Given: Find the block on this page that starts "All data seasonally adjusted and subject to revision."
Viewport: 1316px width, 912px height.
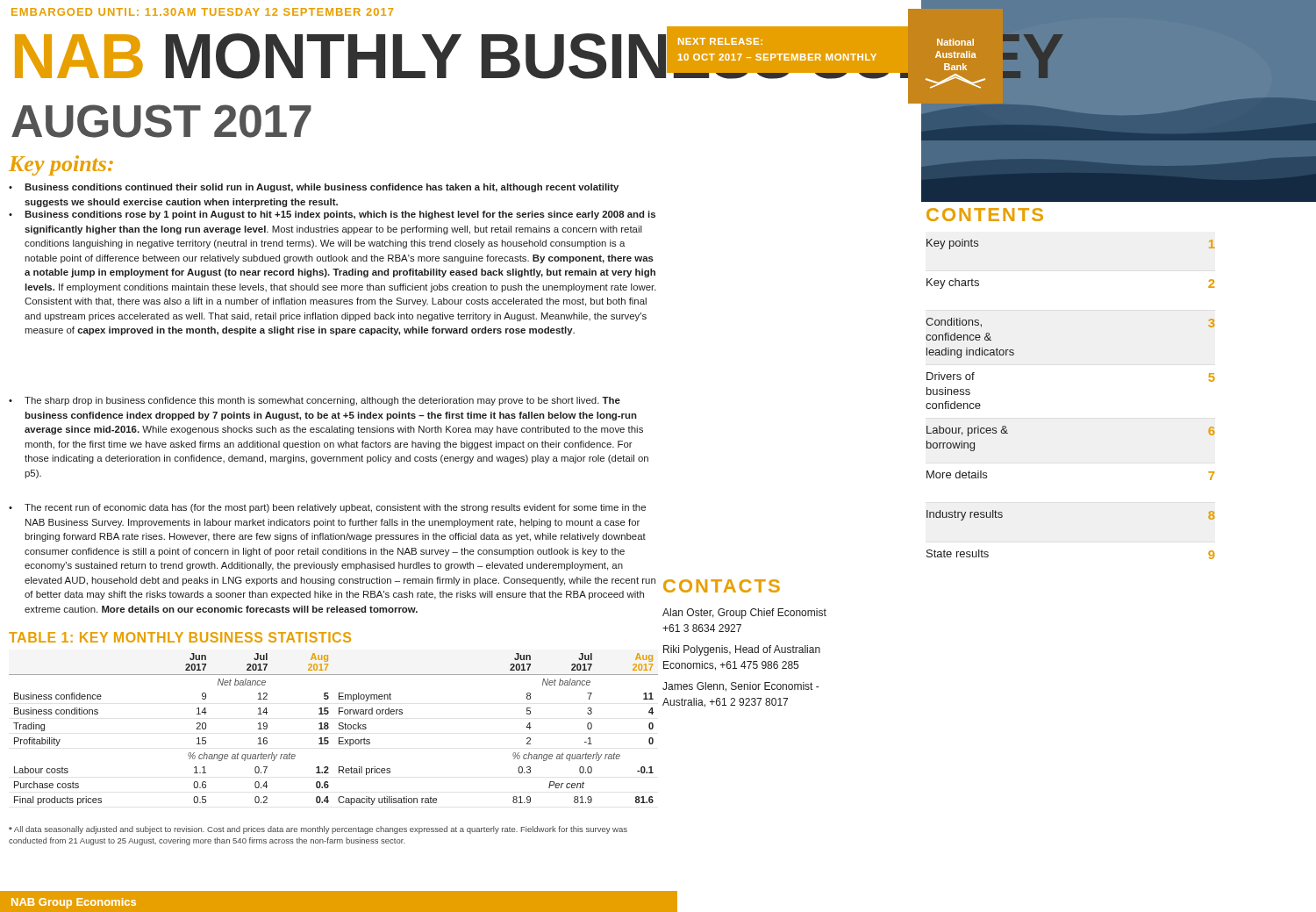Looking at the screenshot, I should [x=318, y=835].
